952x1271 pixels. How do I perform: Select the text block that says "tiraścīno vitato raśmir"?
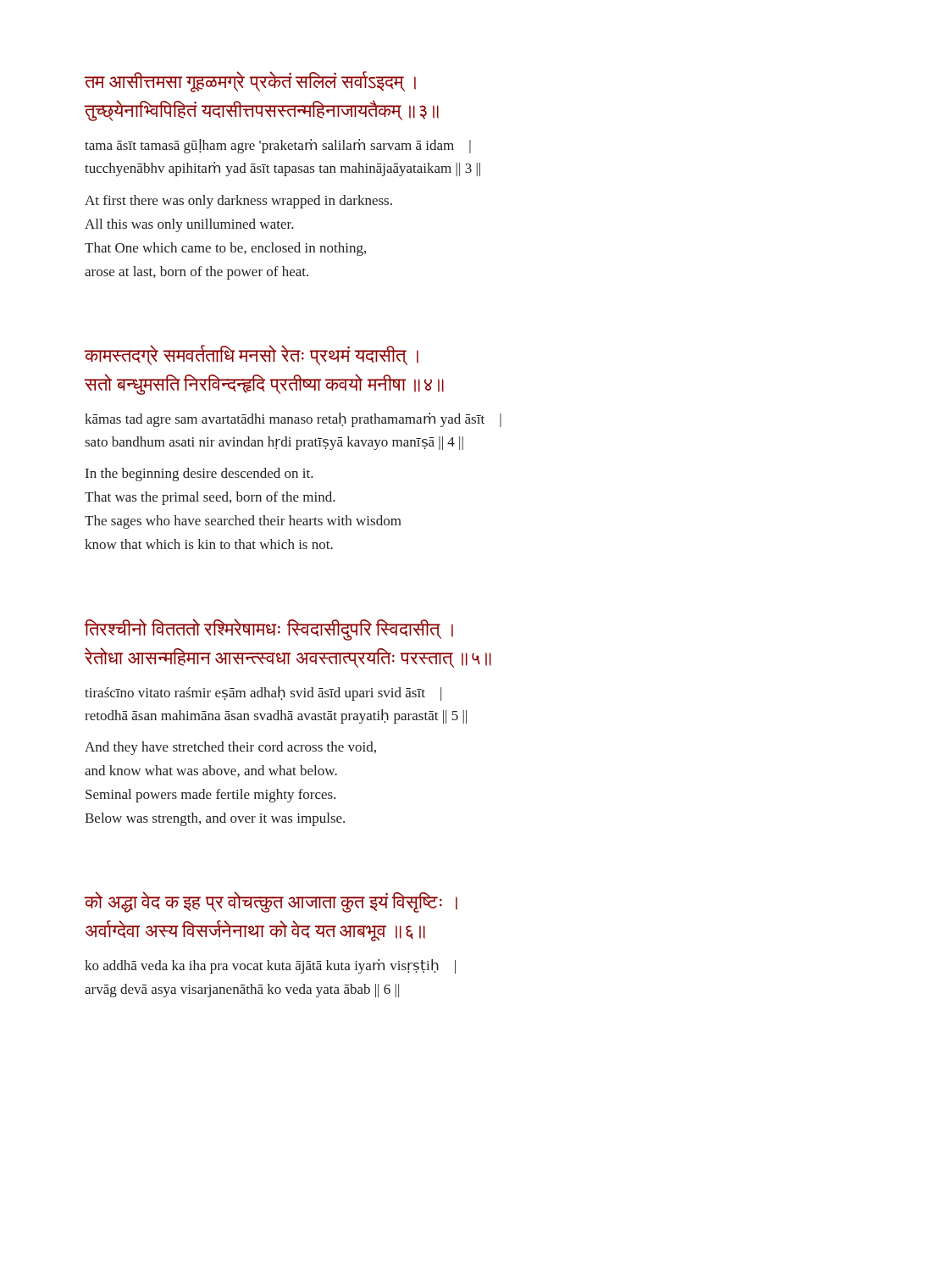[x=276, y=704]
